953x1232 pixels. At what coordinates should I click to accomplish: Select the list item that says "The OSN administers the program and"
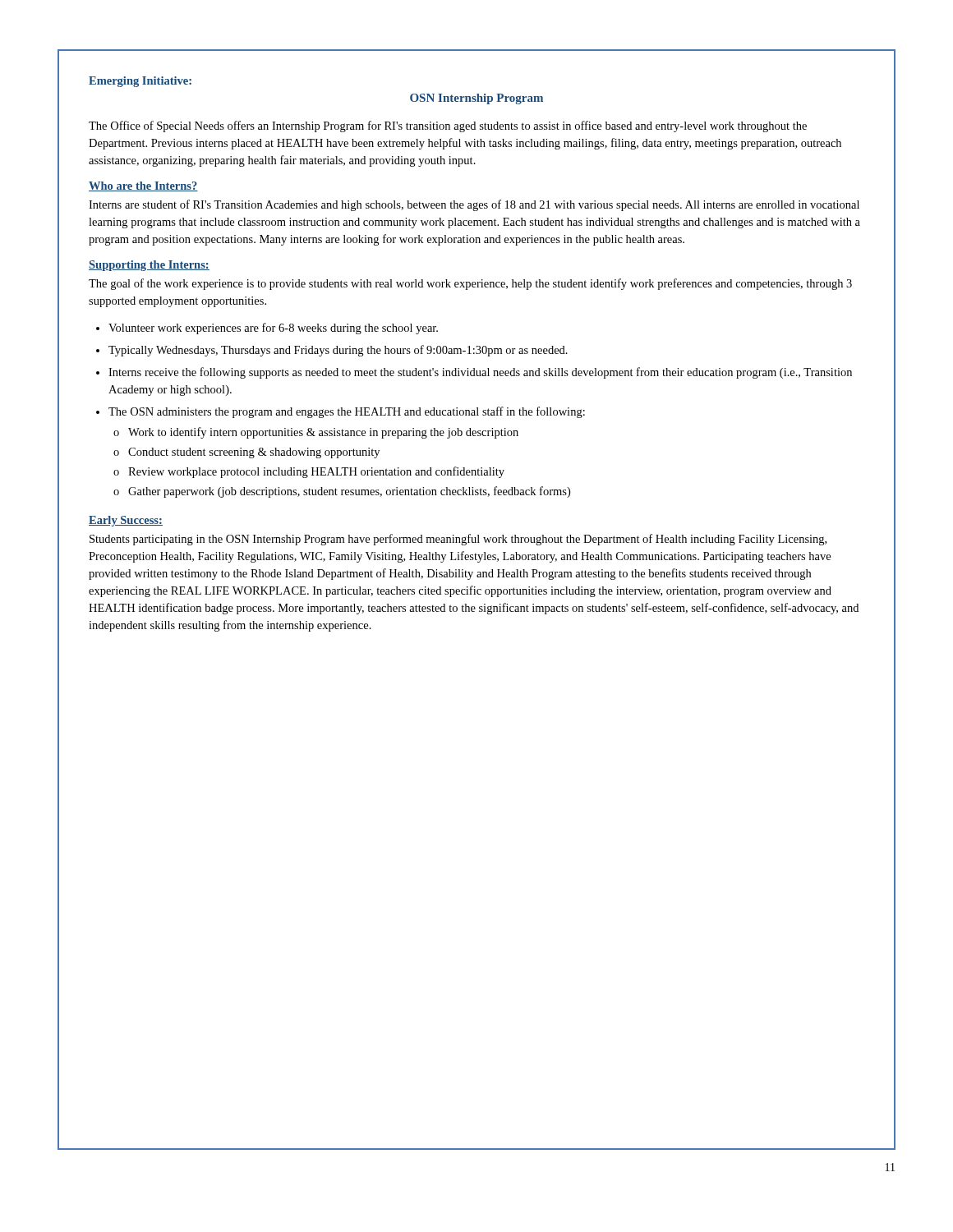(341, 412)
